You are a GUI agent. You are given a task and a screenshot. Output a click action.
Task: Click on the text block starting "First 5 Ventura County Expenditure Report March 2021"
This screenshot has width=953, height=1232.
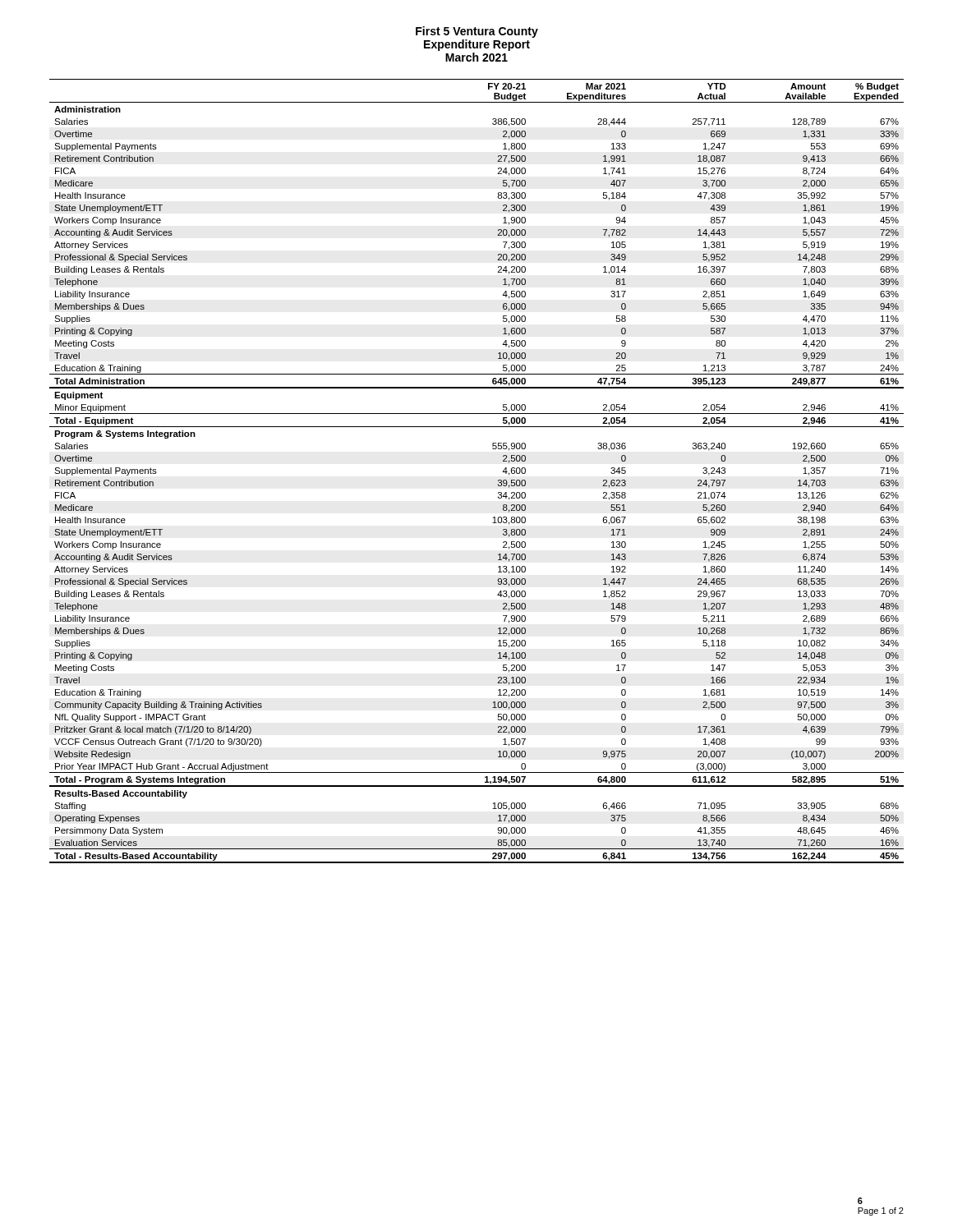point(476,44)
